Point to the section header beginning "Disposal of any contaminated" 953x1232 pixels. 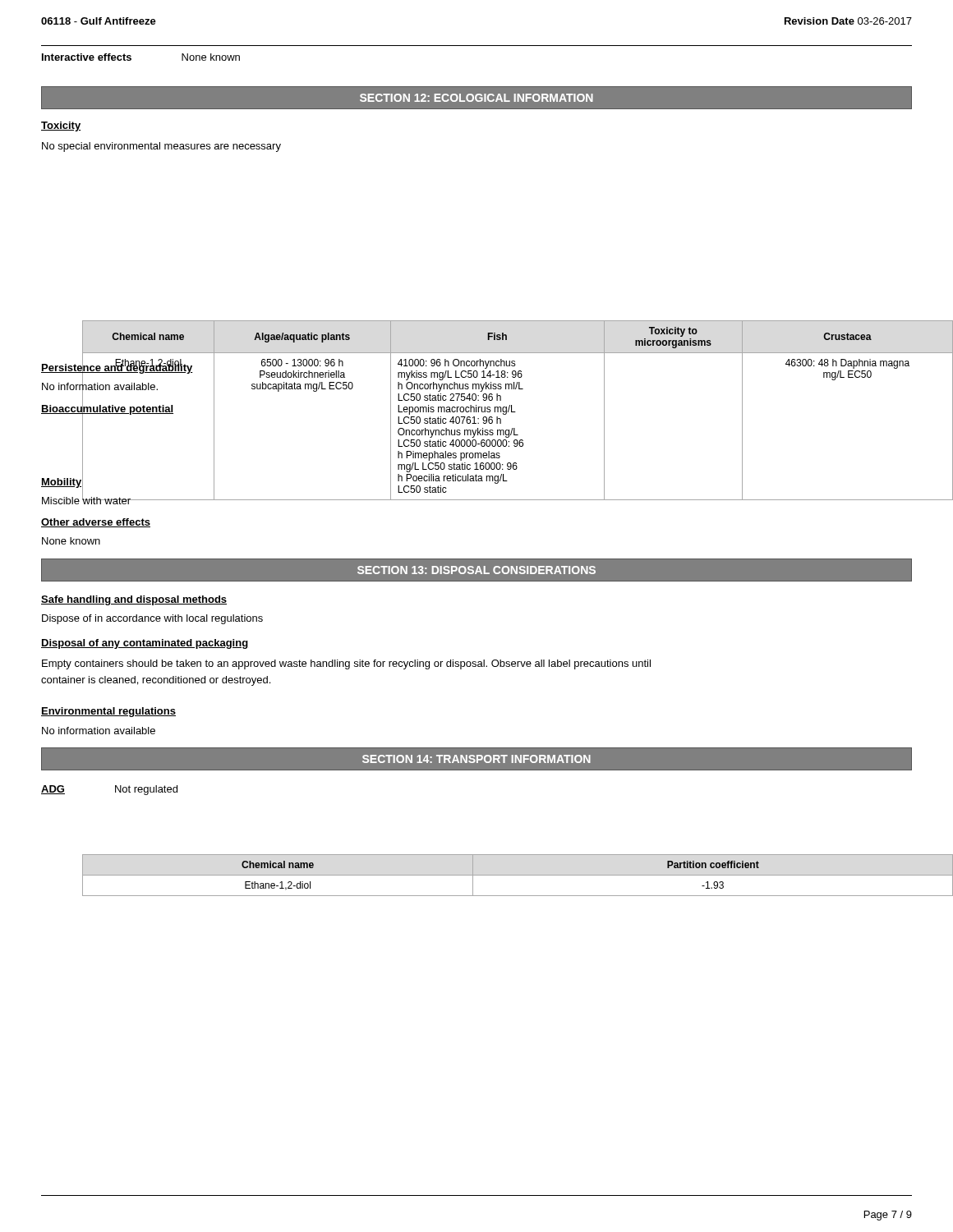(x=145, y=643)
